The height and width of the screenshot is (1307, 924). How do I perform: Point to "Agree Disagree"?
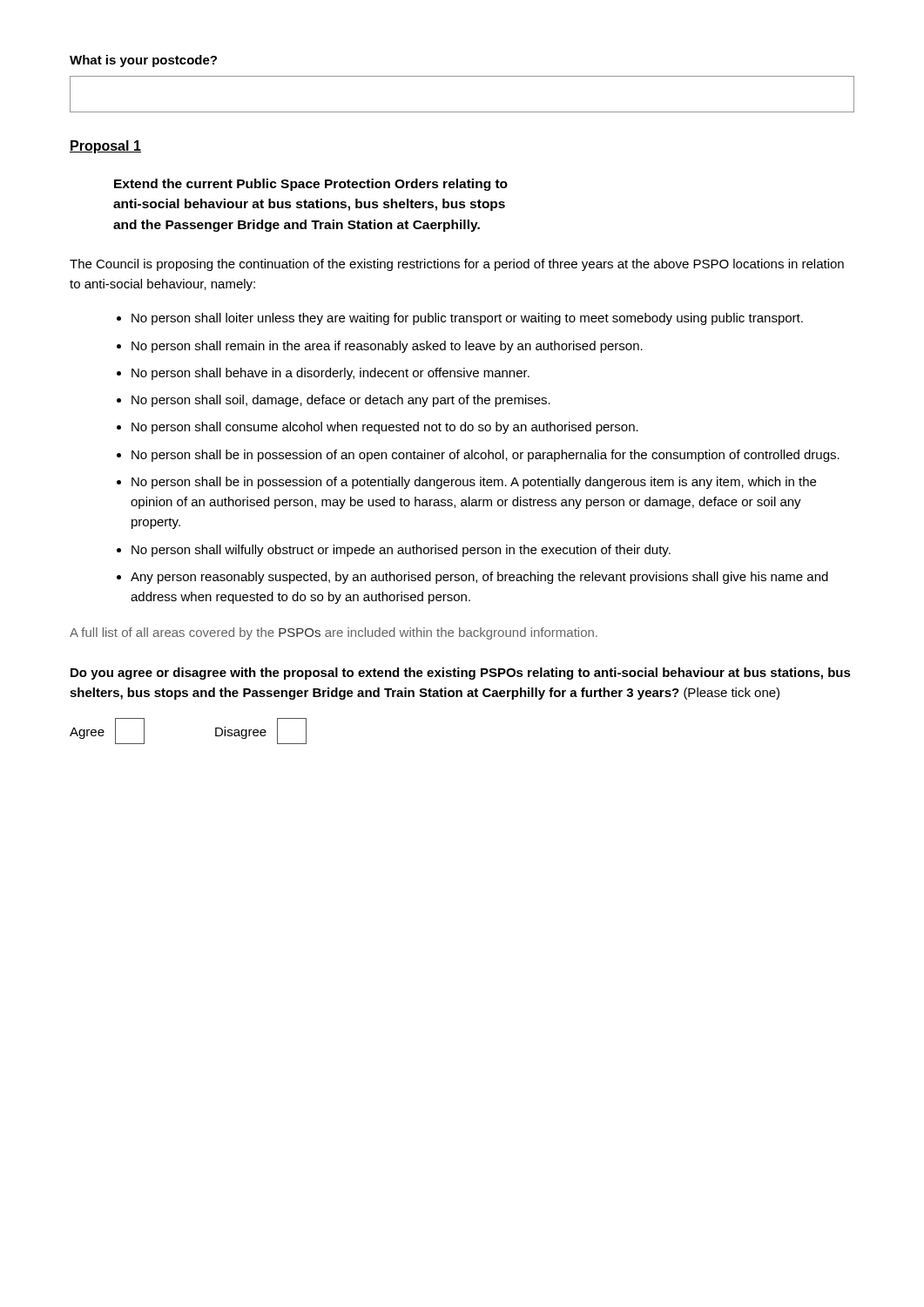(129, 718)
